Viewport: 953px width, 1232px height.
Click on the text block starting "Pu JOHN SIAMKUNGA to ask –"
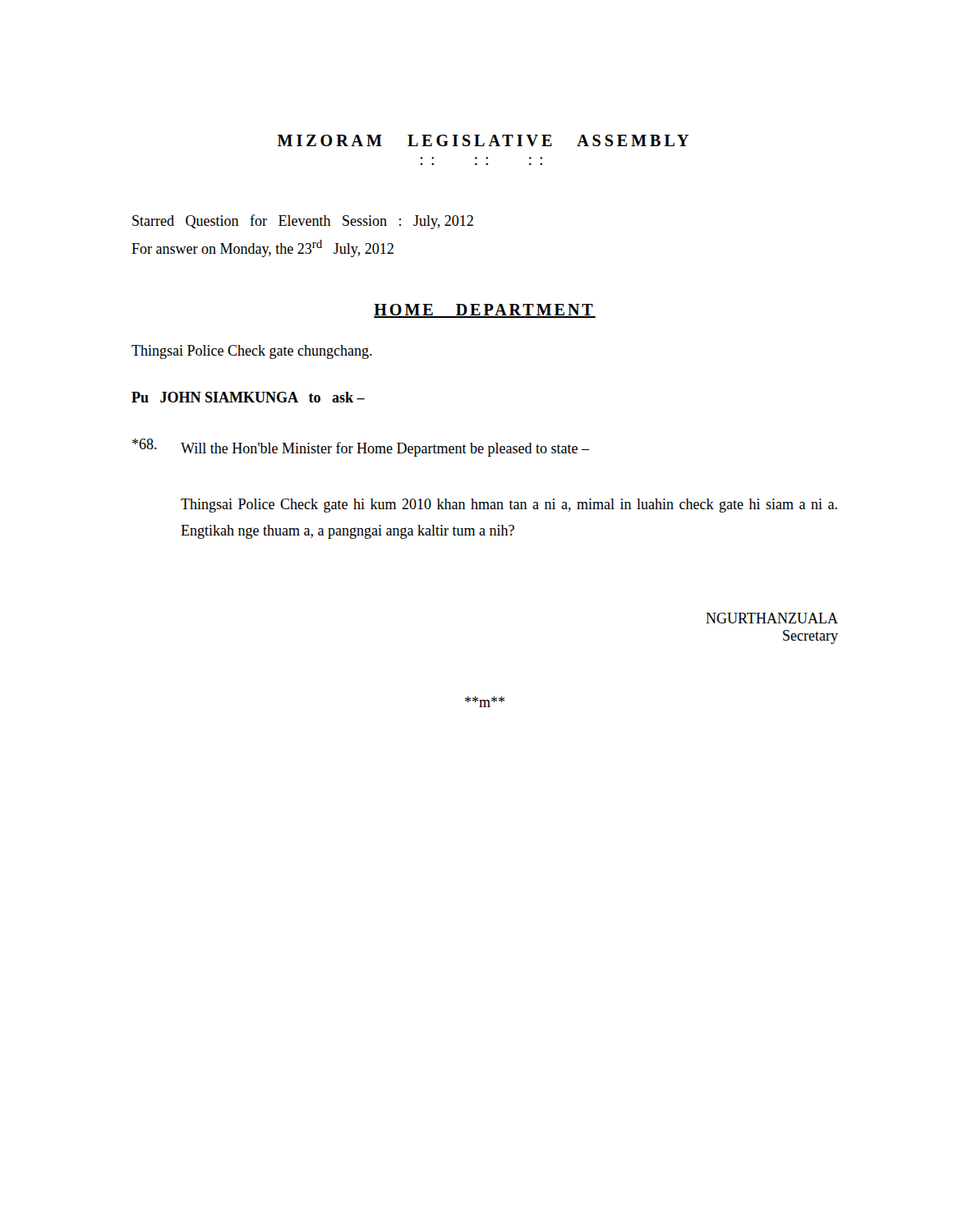pos(248,398)
